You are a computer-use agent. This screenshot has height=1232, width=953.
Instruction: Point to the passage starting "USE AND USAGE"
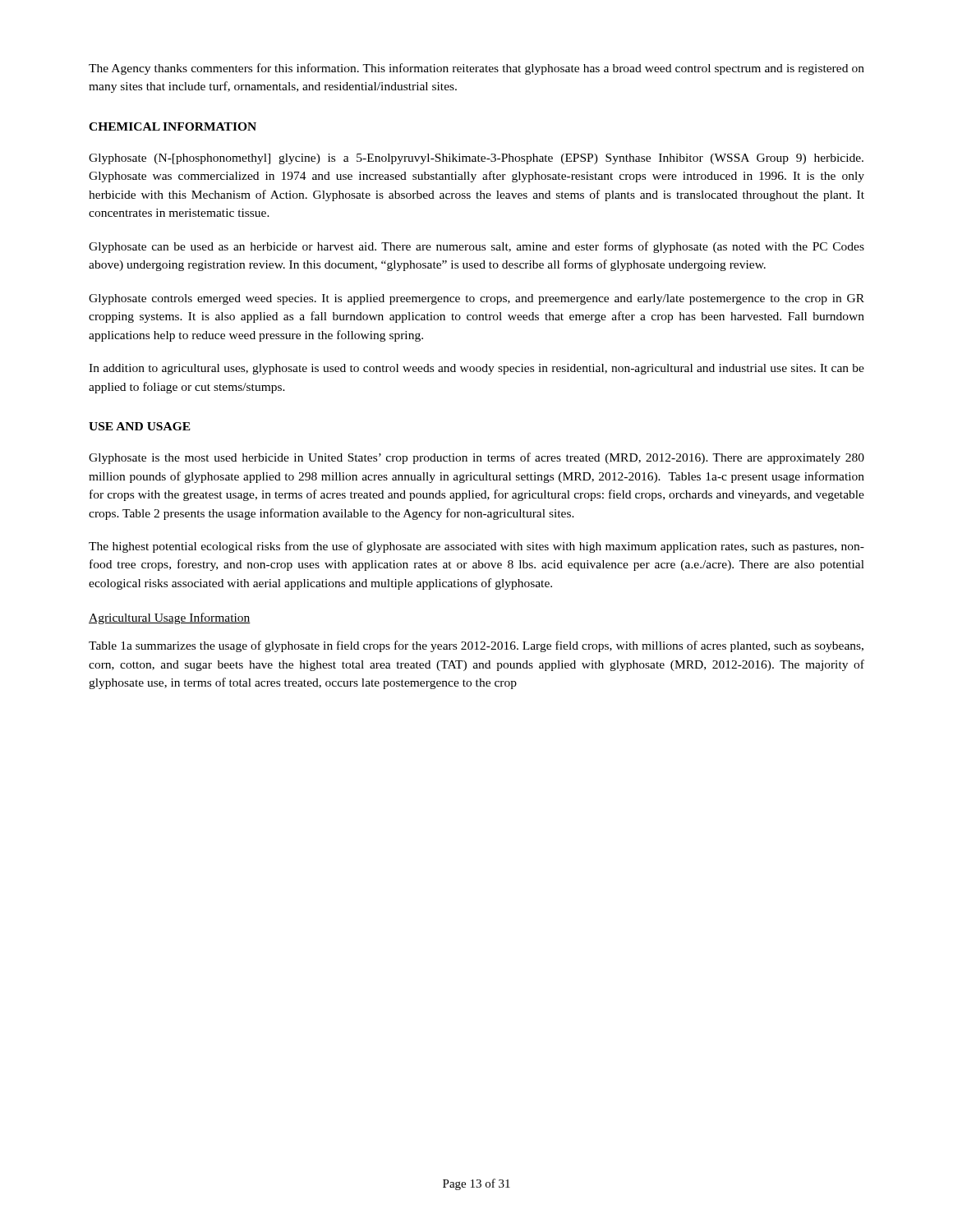140,426
